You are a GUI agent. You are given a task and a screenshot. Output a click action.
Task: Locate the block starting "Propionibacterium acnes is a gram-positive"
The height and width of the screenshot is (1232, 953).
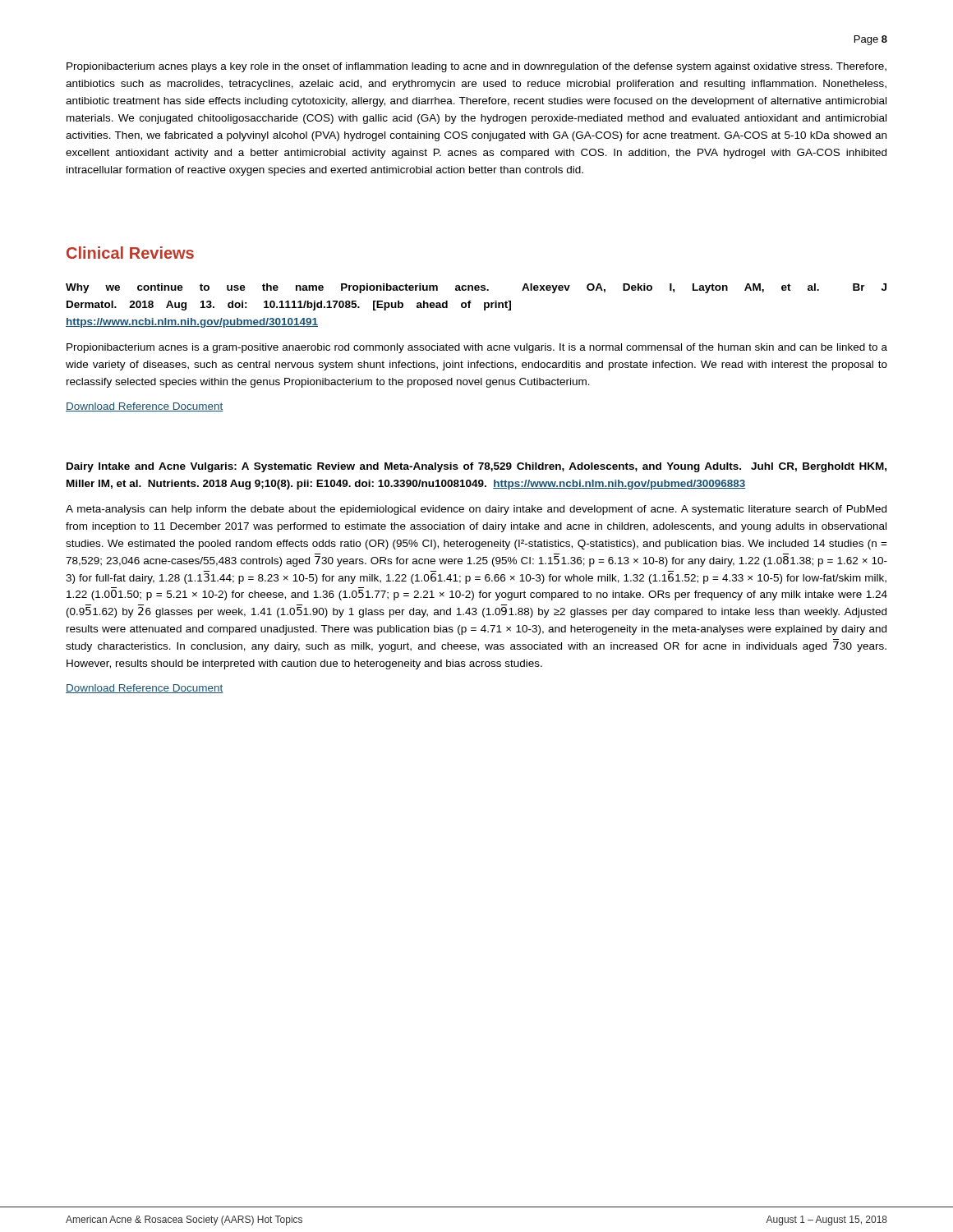coord(476,364)
